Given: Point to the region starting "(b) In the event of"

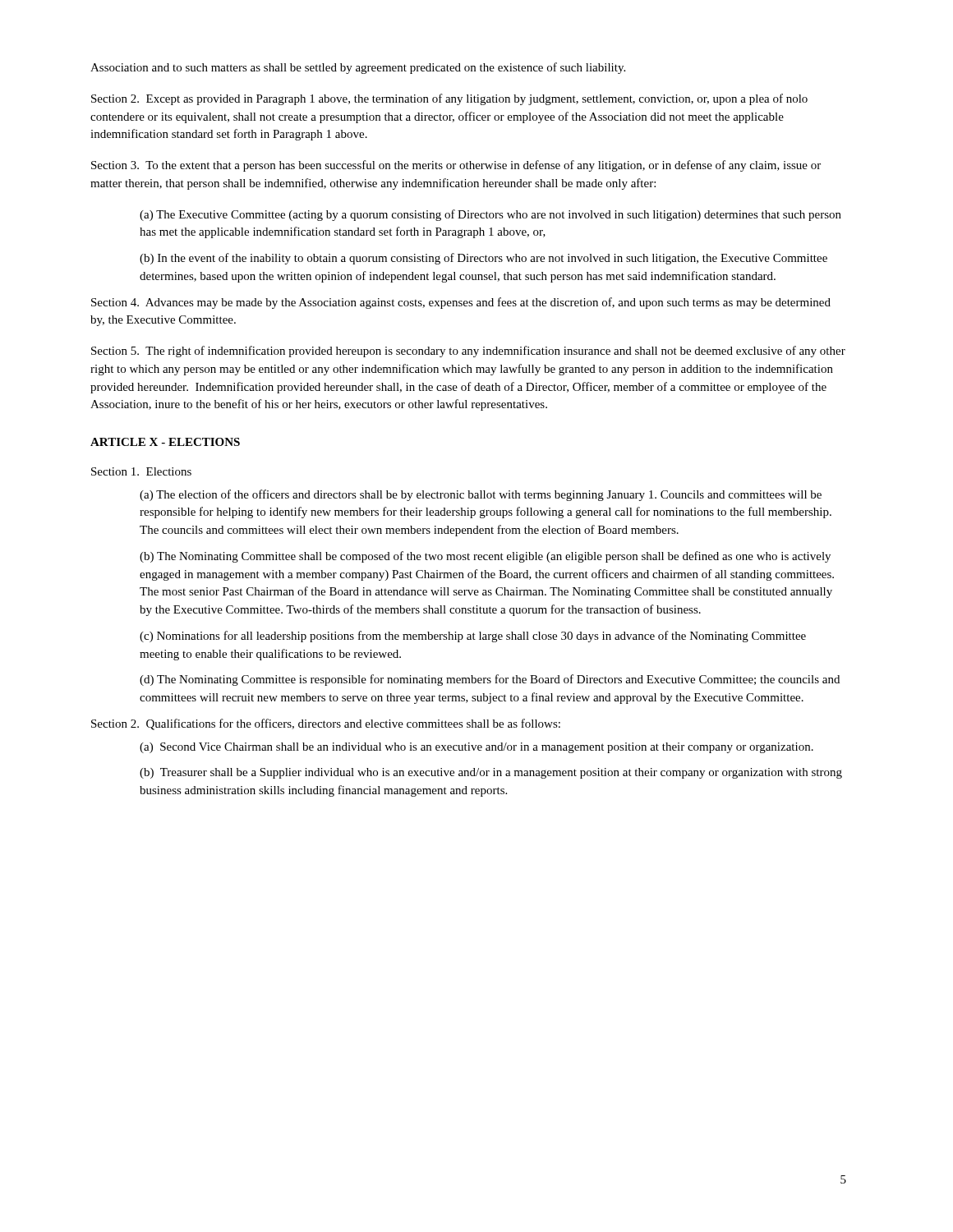Looking at the screenshot, I should pos(484,267).
